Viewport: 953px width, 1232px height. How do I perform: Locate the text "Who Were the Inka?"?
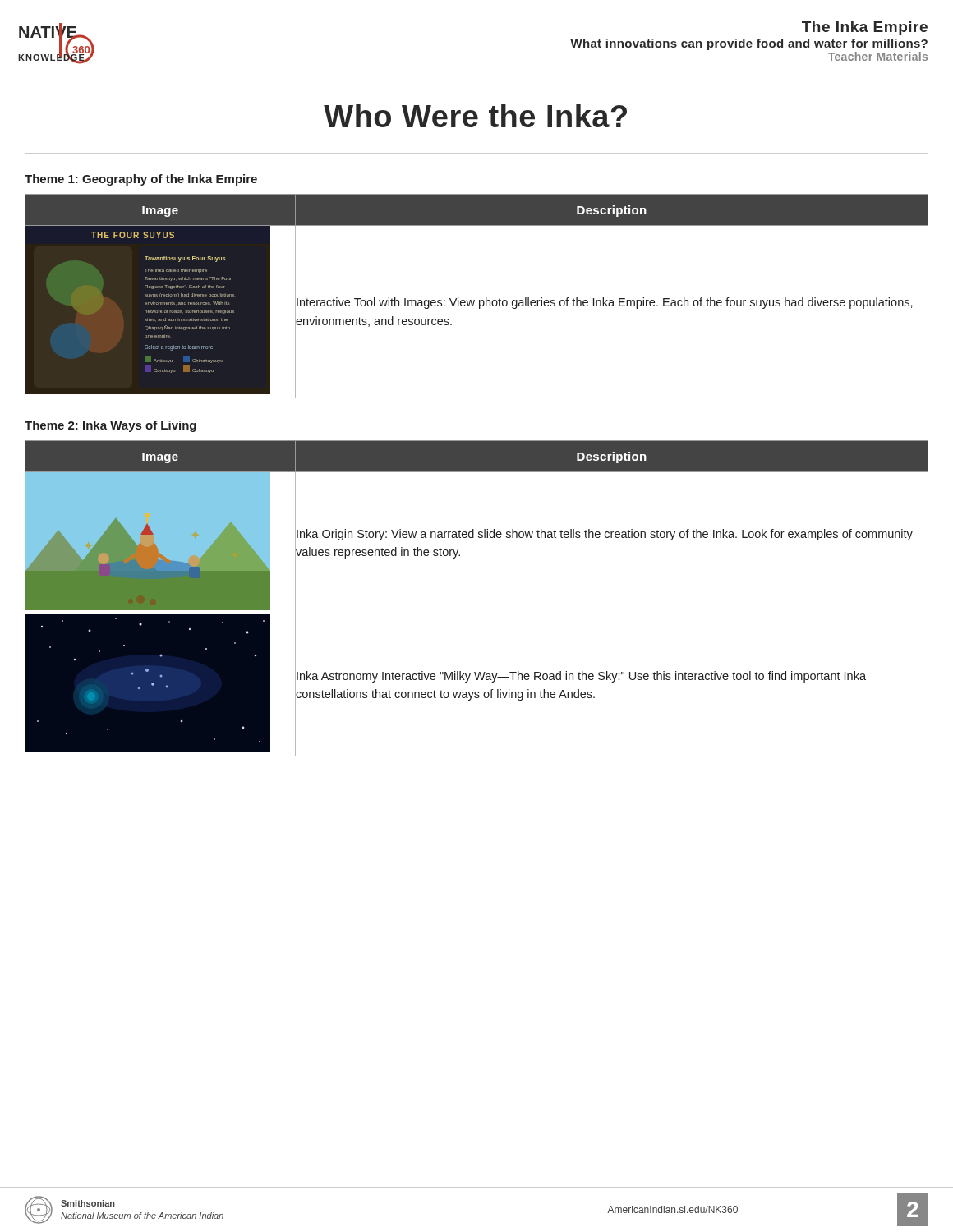point(476,117)
